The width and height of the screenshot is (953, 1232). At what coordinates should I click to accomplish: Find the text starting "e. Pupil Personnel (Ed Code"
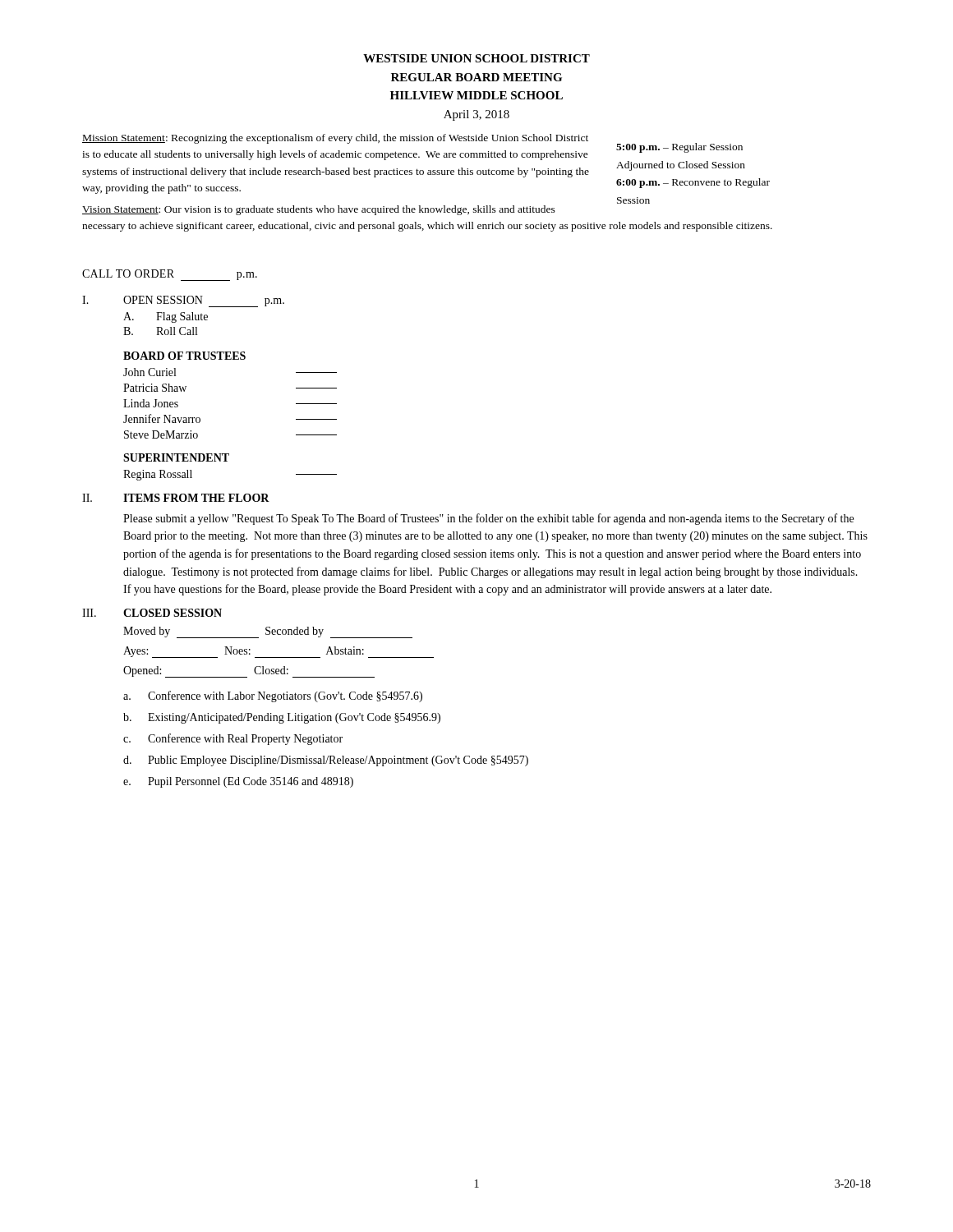pyautogui.click(x=238, y=781)
